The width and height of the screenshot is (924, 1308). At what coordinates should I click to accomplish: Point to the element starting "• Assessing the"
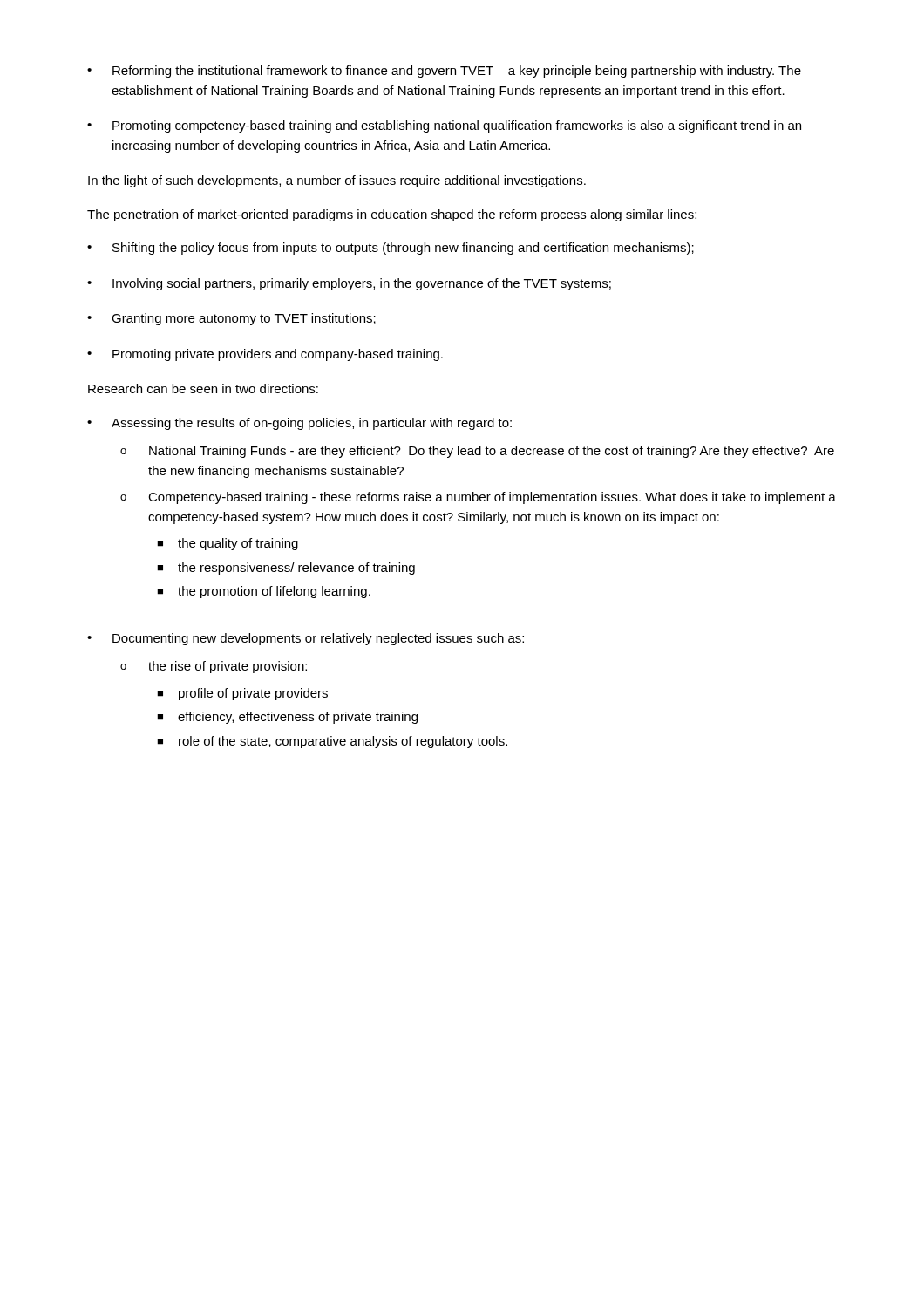[x=462, y=513]
